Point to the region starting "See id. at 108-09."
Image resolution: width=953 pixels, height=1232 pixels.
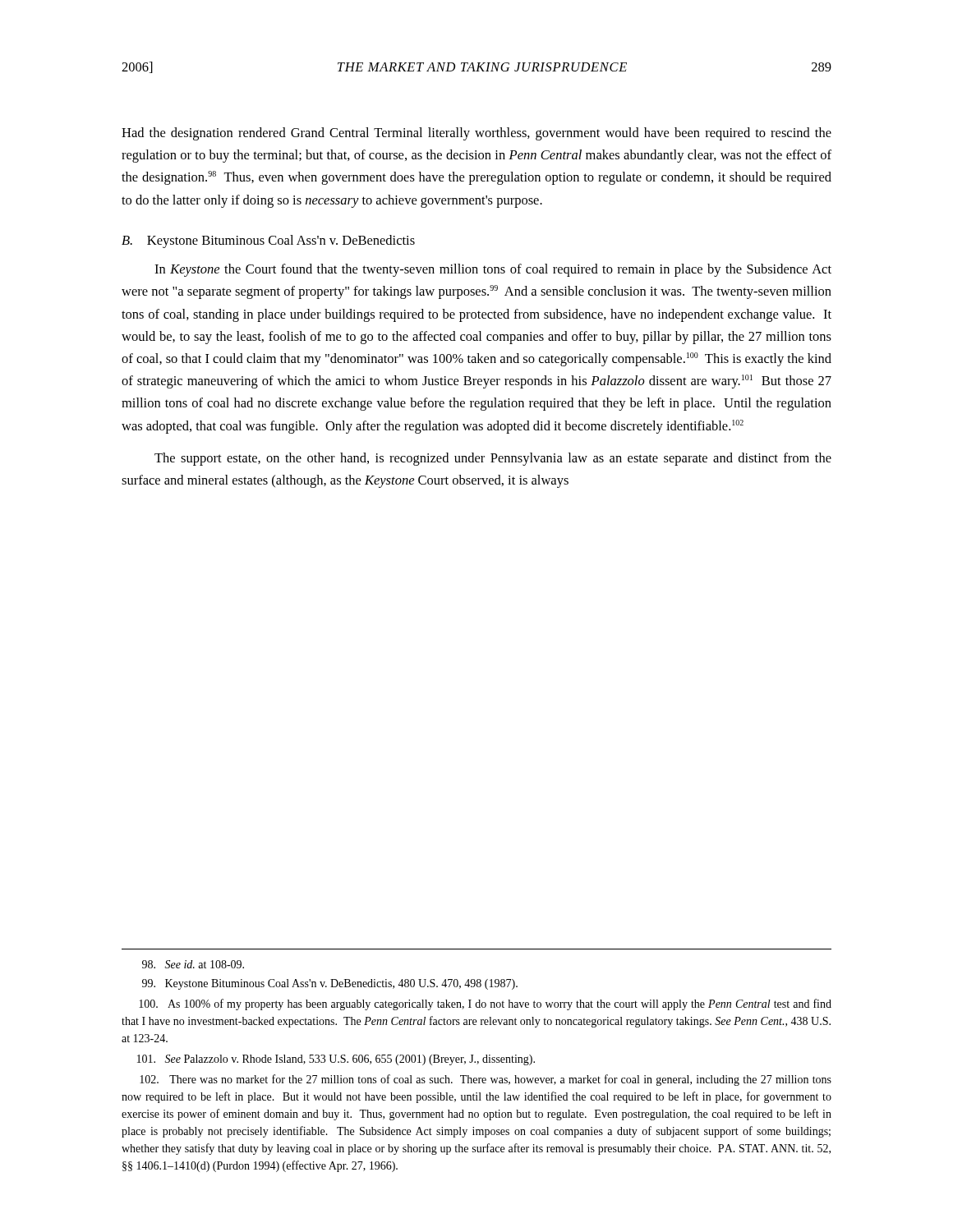point(183,965)
